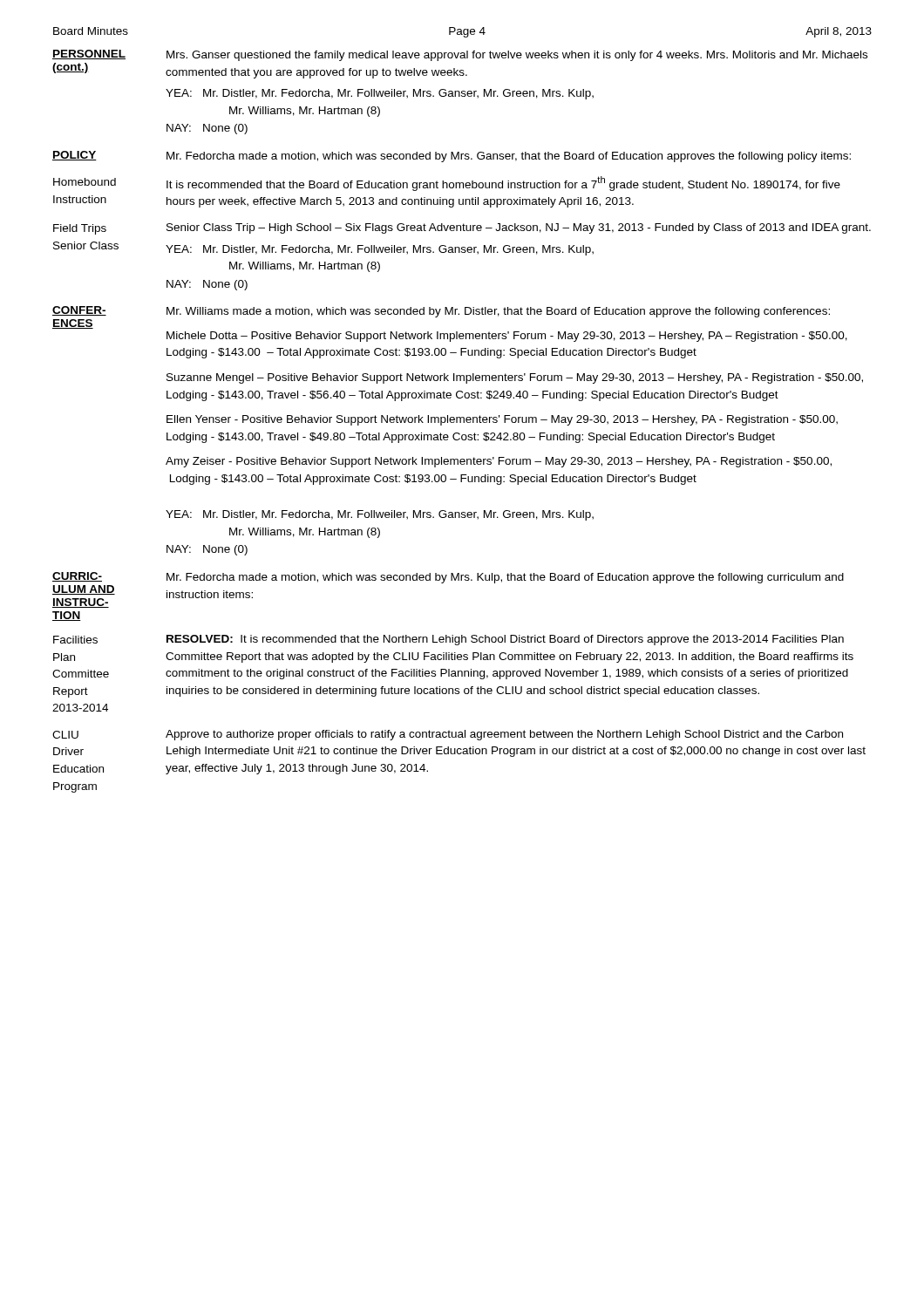Image resolution: width=924 pixels, height=1308 pixels.
Task: Find the text block containing "Michele Dotta – Positive Behavior Support"
Action: click(507, 344)
